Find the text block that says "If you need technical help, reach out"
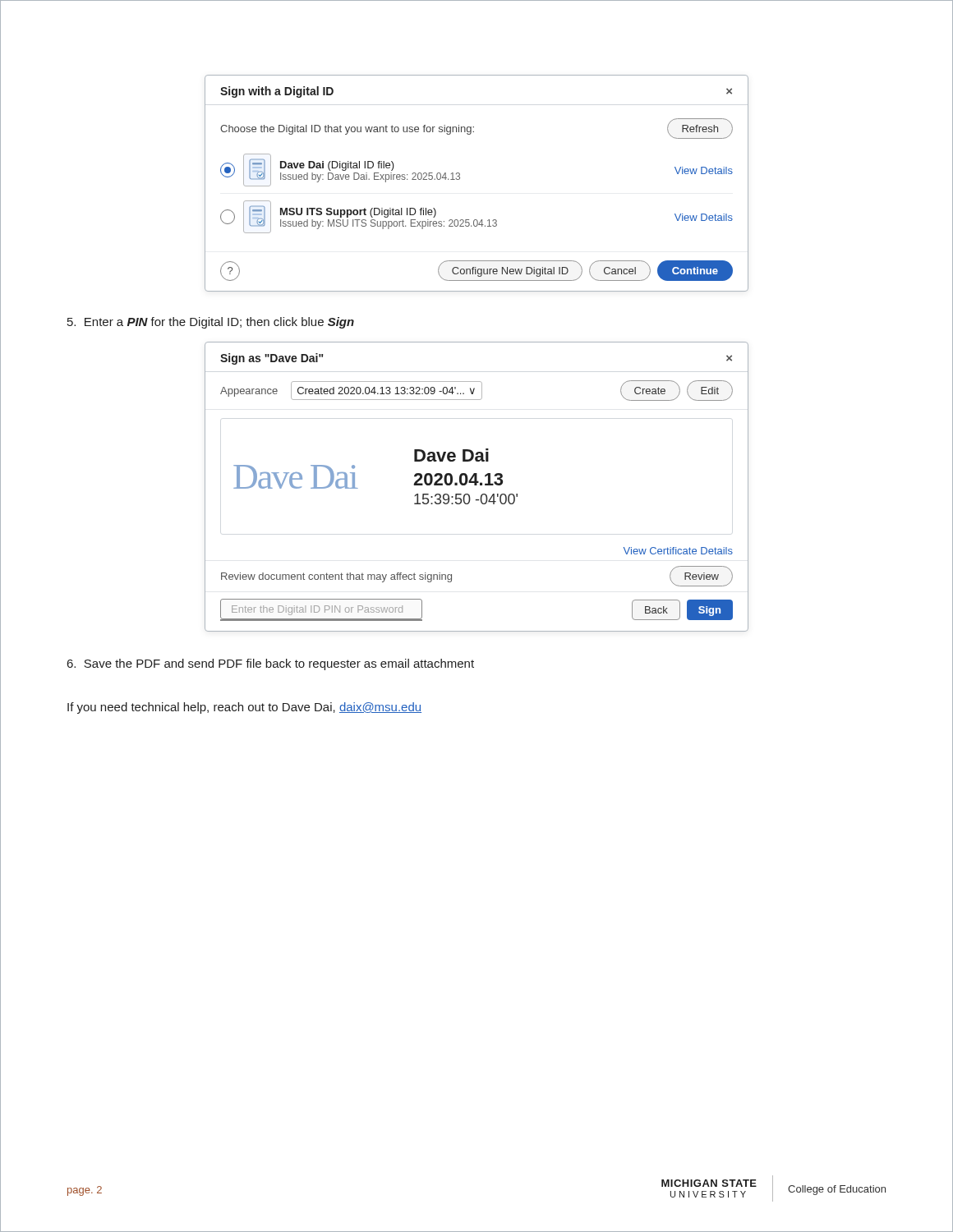Screen dimensions: 1232x953 [244, 707]
